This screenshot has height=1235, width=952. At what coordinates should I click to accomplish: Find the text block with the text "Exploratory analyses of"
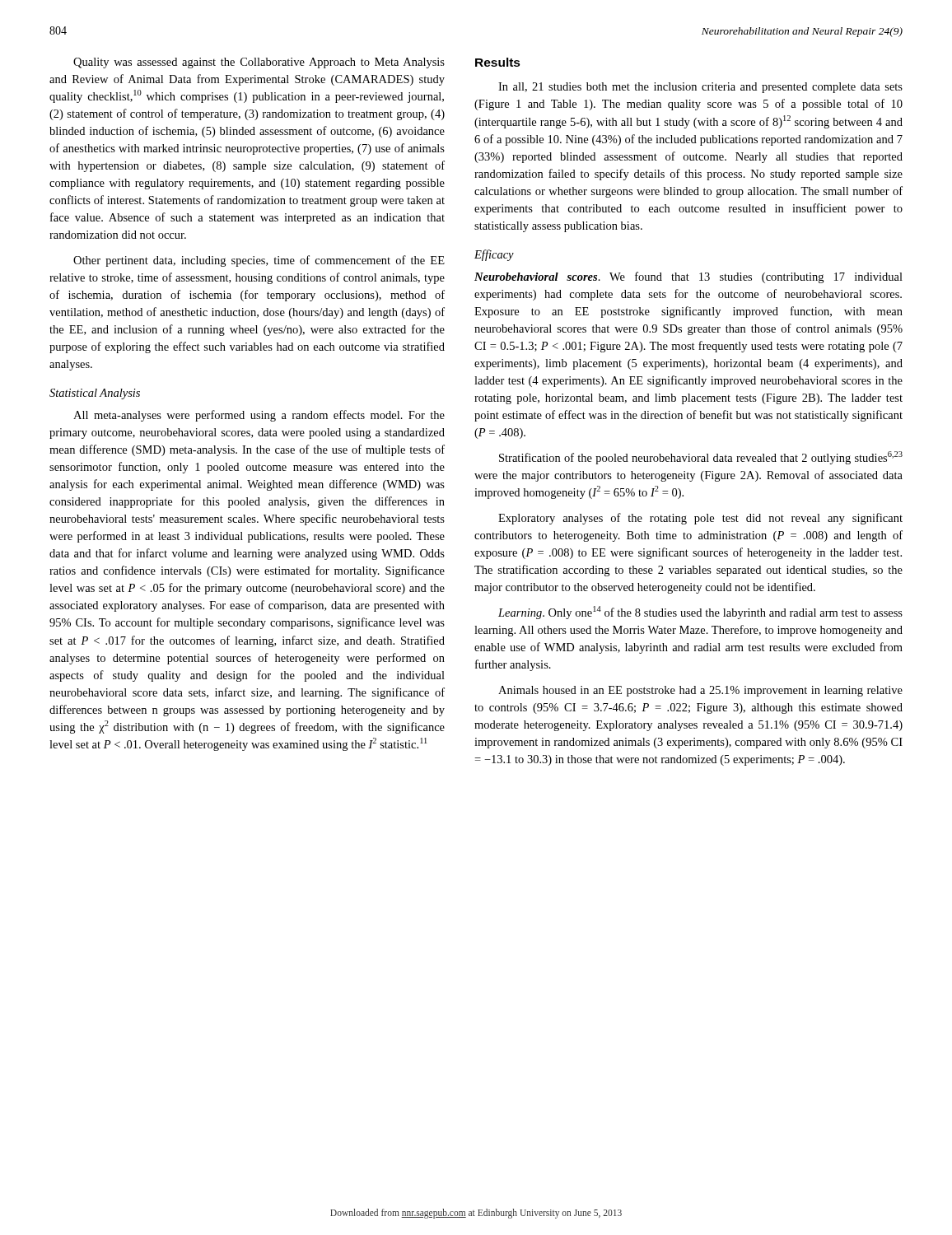point(688,553)
